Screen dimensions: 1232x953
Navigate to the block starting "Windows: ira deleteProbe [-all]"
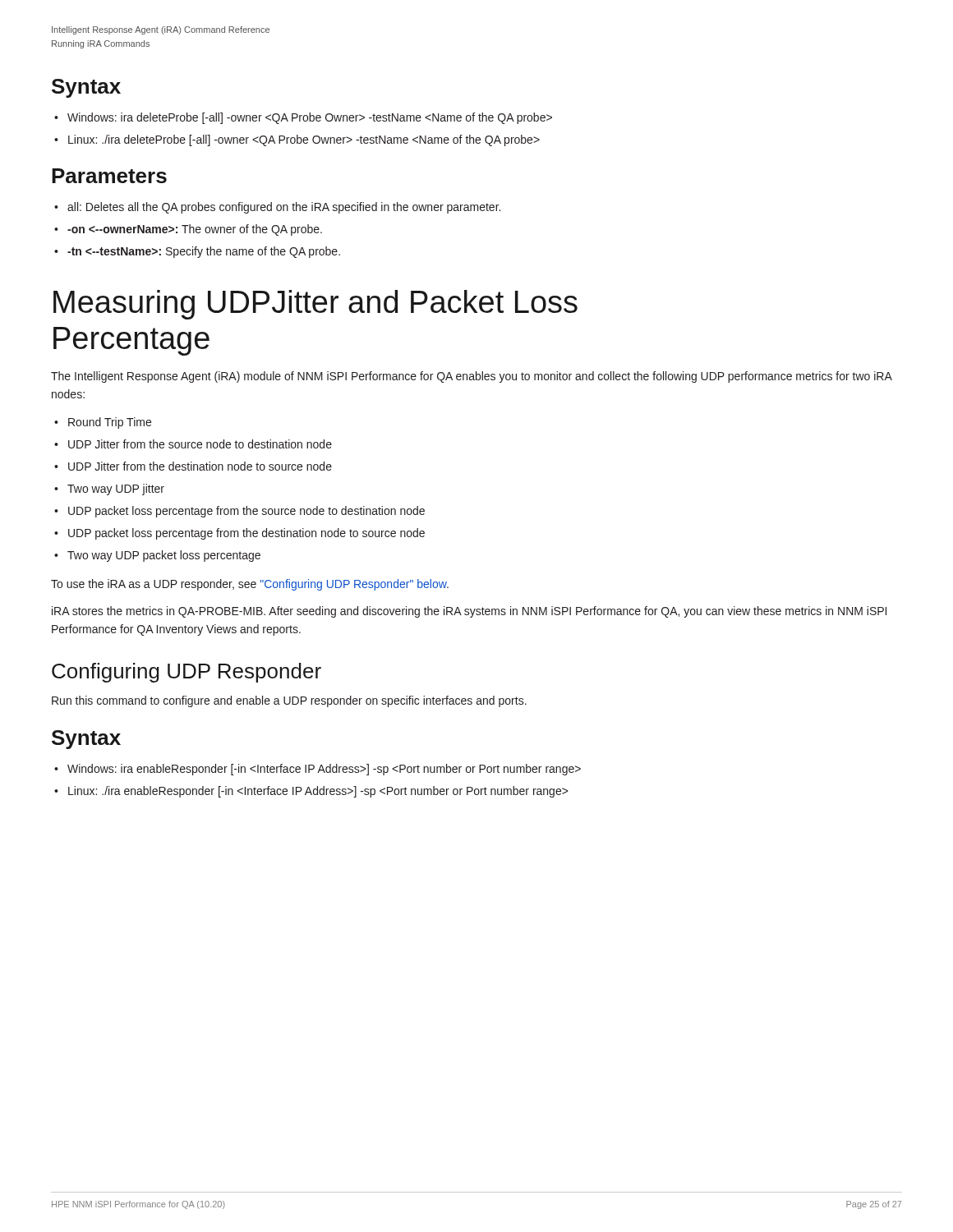310,117
